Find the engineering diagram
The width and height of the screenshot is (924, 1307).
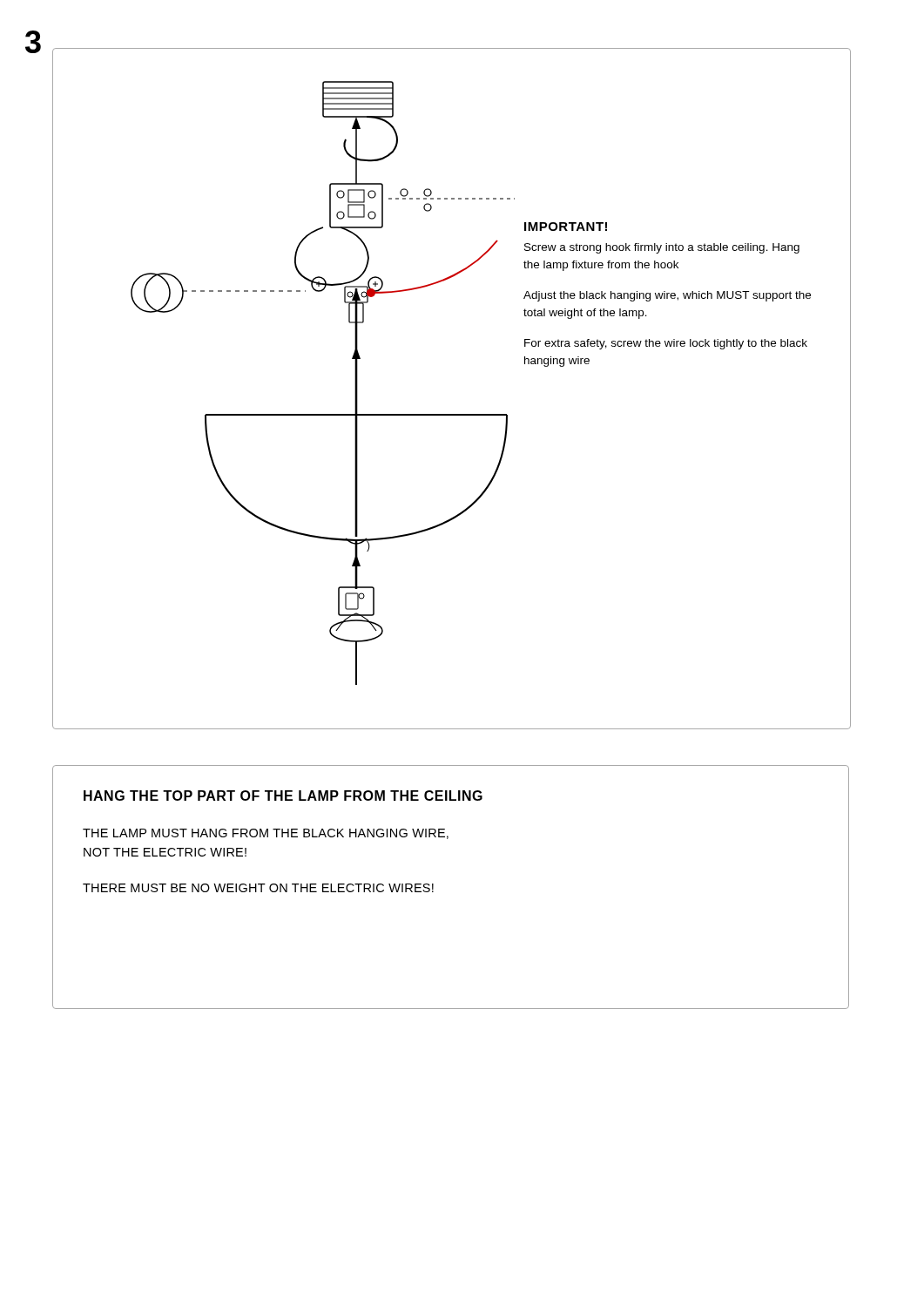(451, 388)
